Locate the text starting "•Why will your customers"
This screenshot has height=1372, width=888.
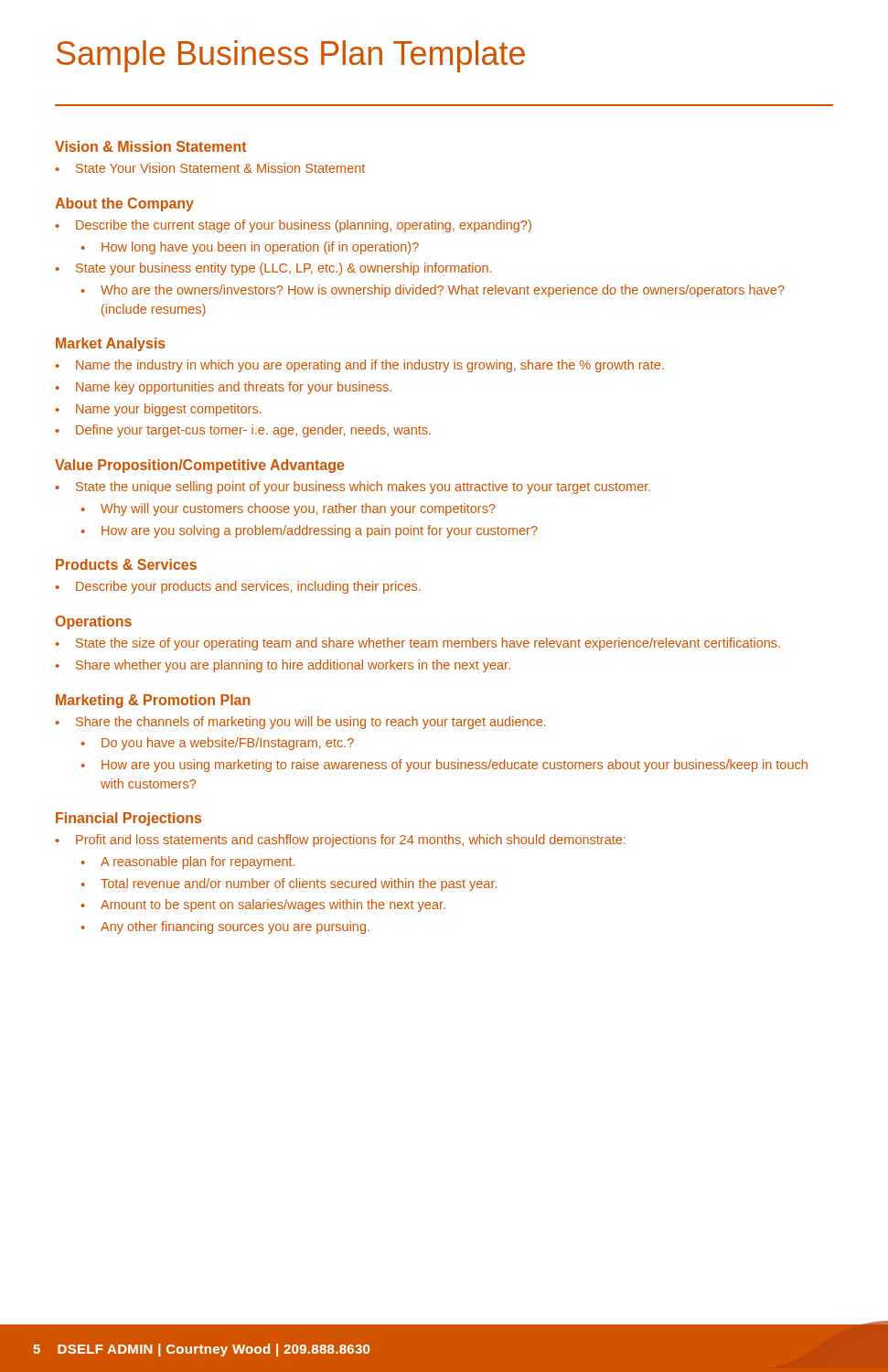click(288, 509)
